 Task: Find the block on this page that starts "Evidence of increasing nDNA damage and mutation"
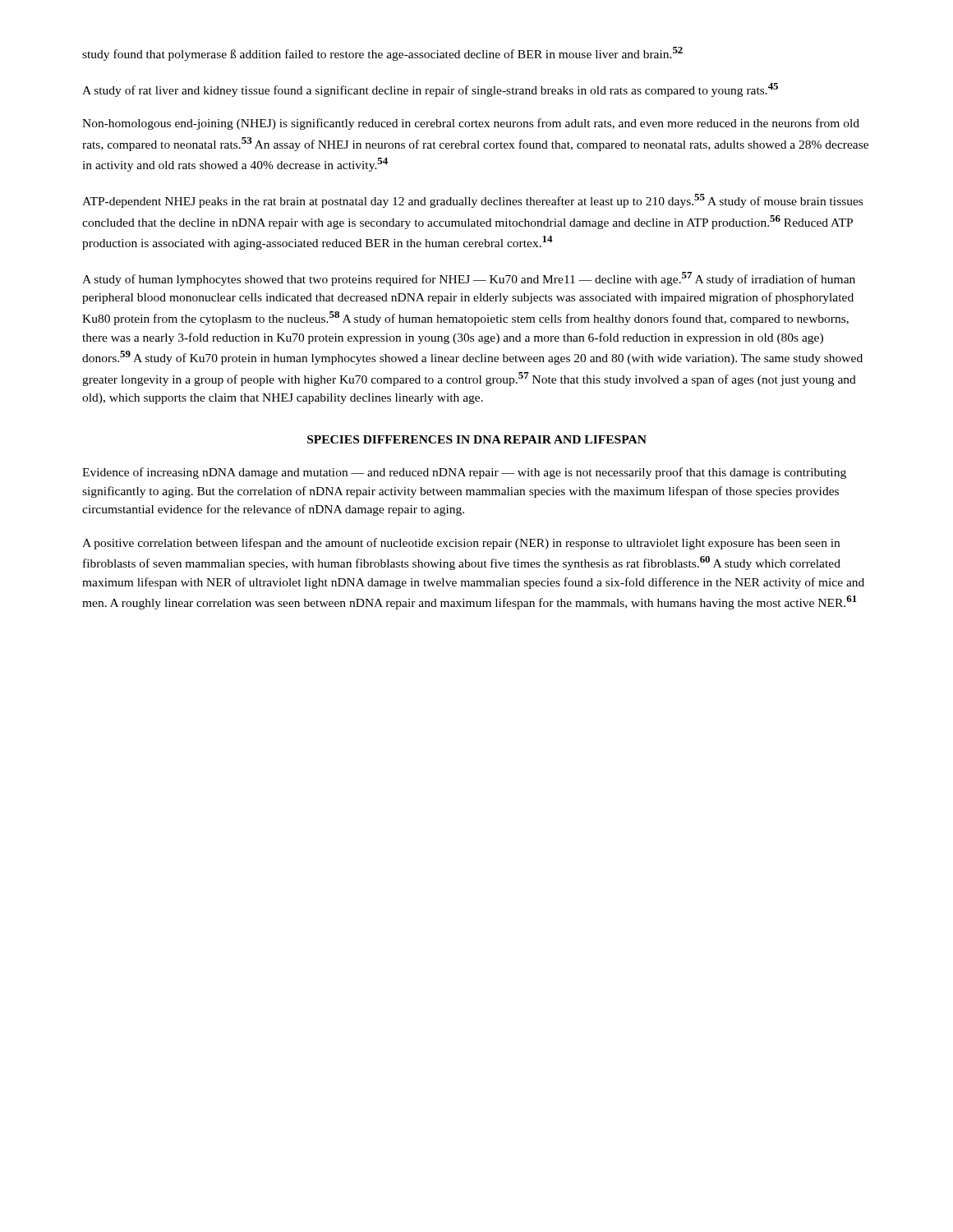click(x=464, y=491)
